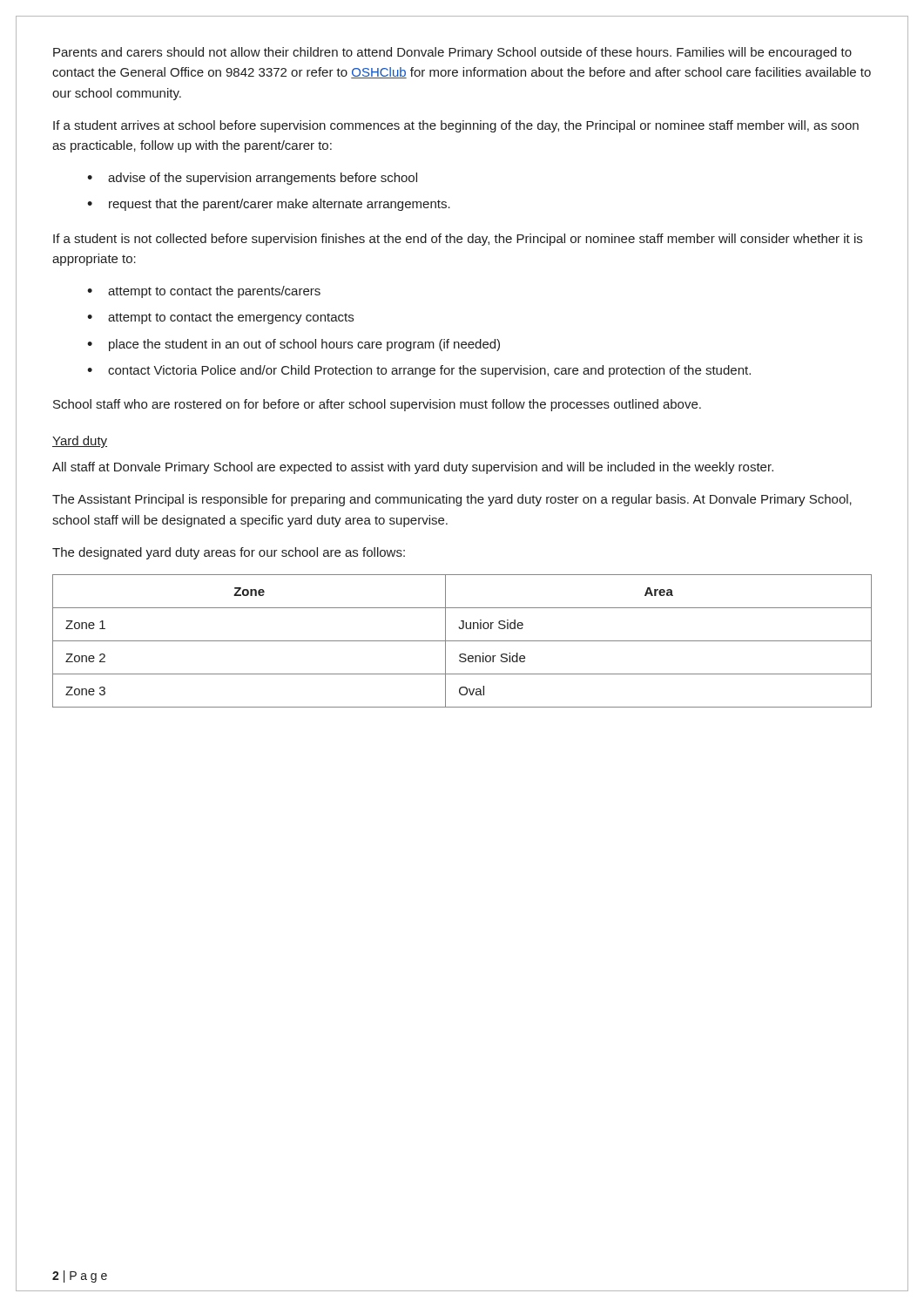
Task: Locate the block of text that opens with "The designated yard duty areas for"
Action: click(229, 552)
